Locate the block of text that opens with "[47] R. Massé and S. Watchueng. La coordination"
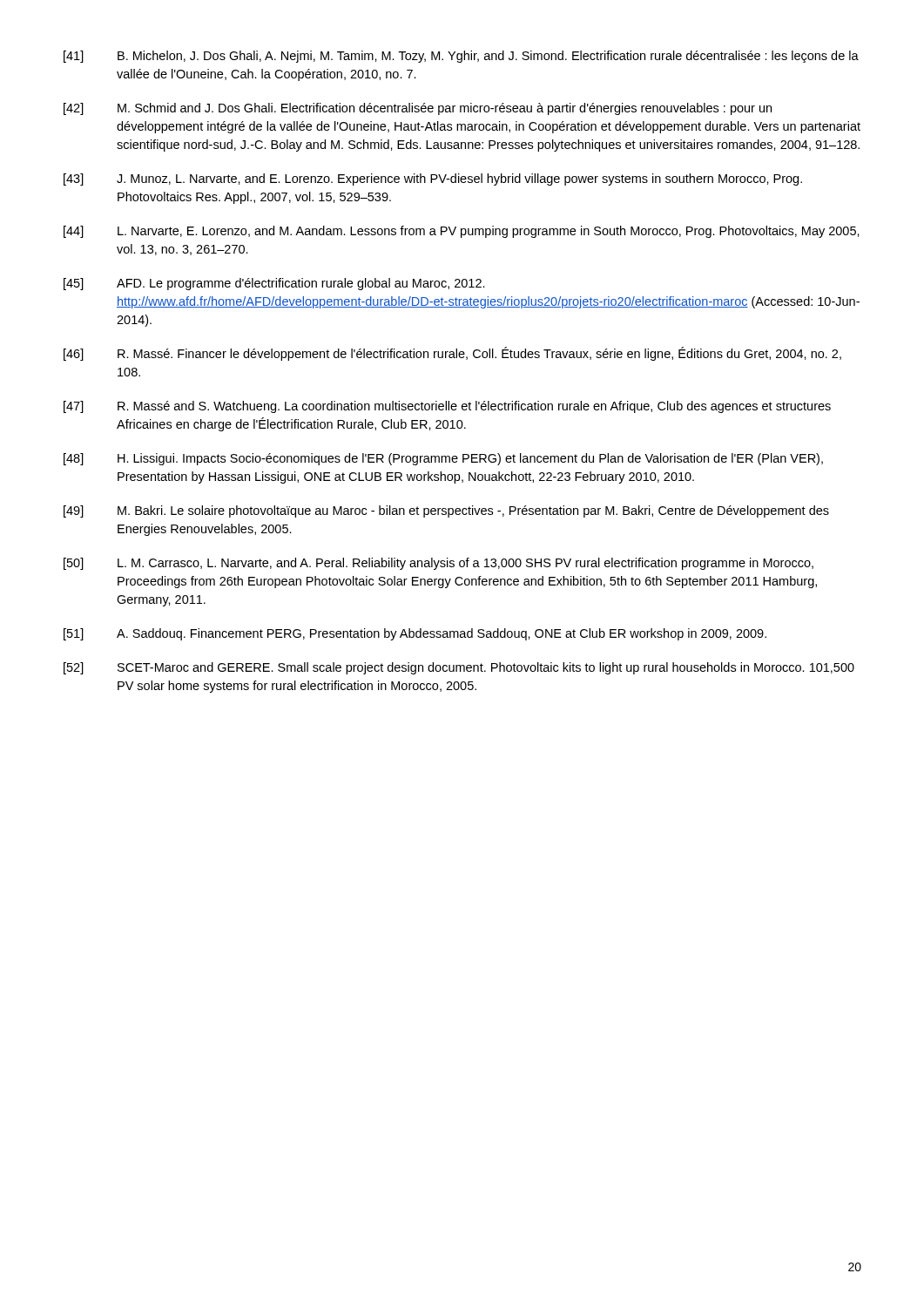924x1307 pixels. [x=462, y=416]
